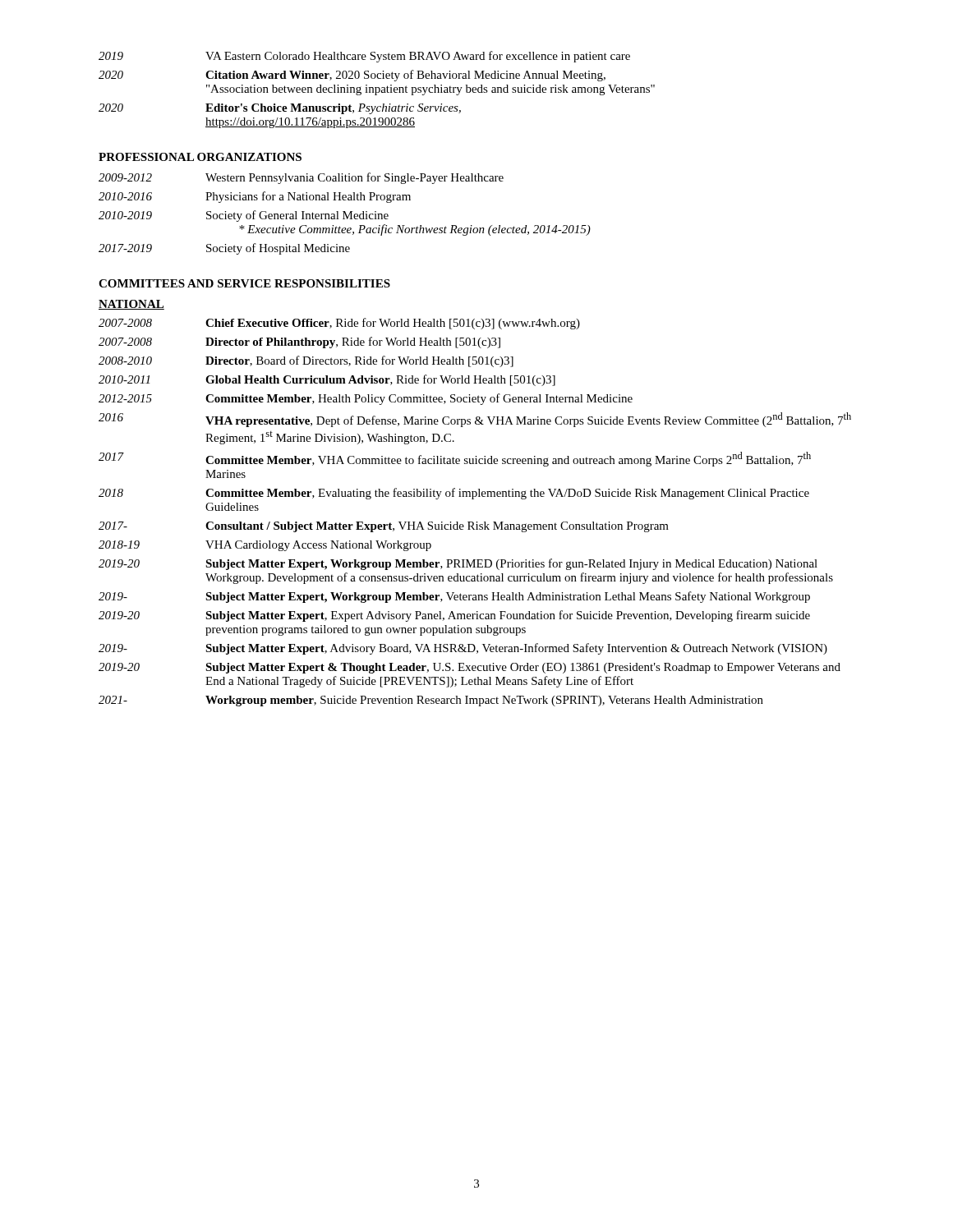
Task: Navigate to the block starting "COMMITTEES AND SERVICE RESPONSIBILITIES"
Action: [244, 283]
